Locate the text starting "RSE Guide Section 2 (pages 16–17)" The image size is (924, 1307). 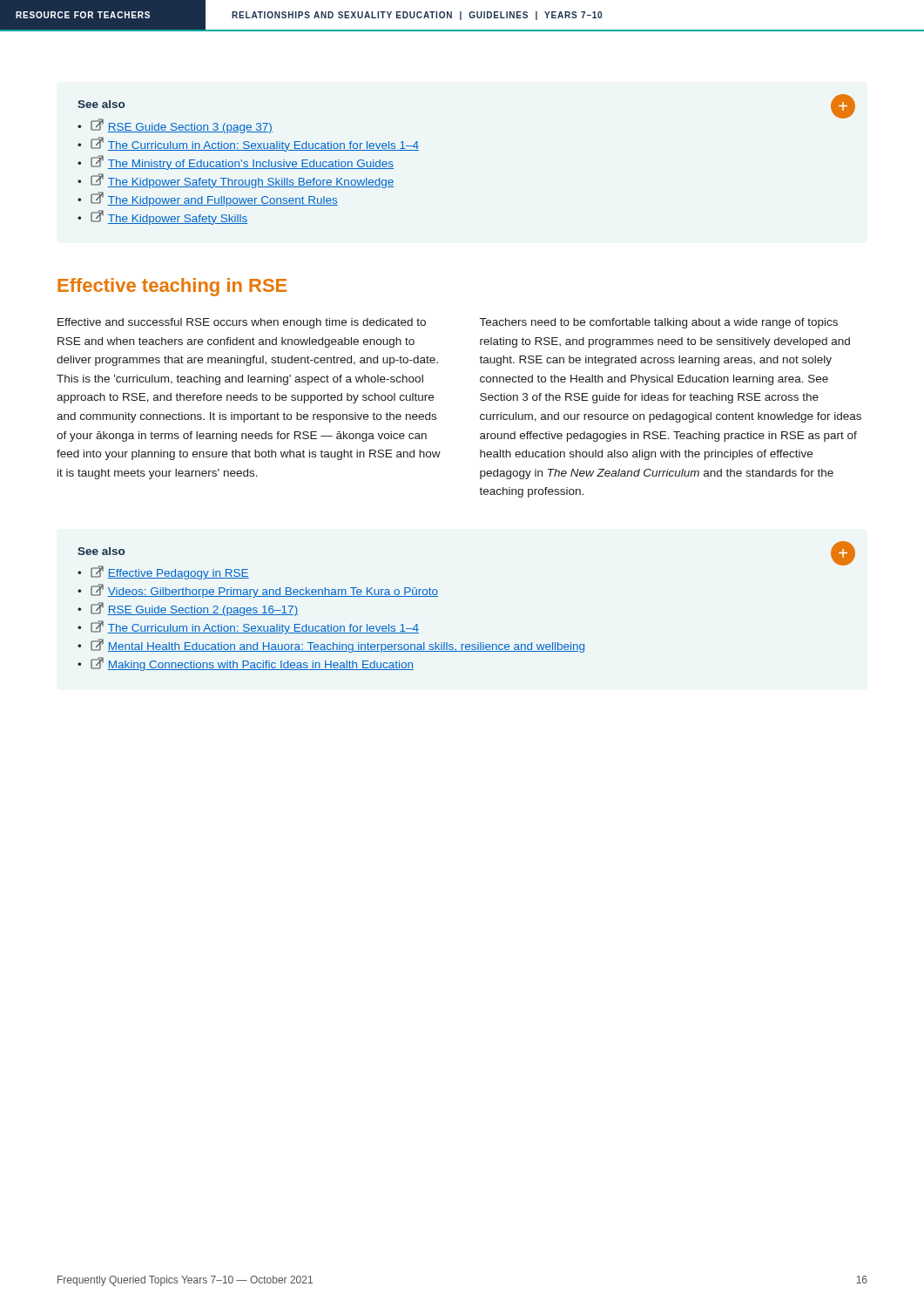[194, 610]
